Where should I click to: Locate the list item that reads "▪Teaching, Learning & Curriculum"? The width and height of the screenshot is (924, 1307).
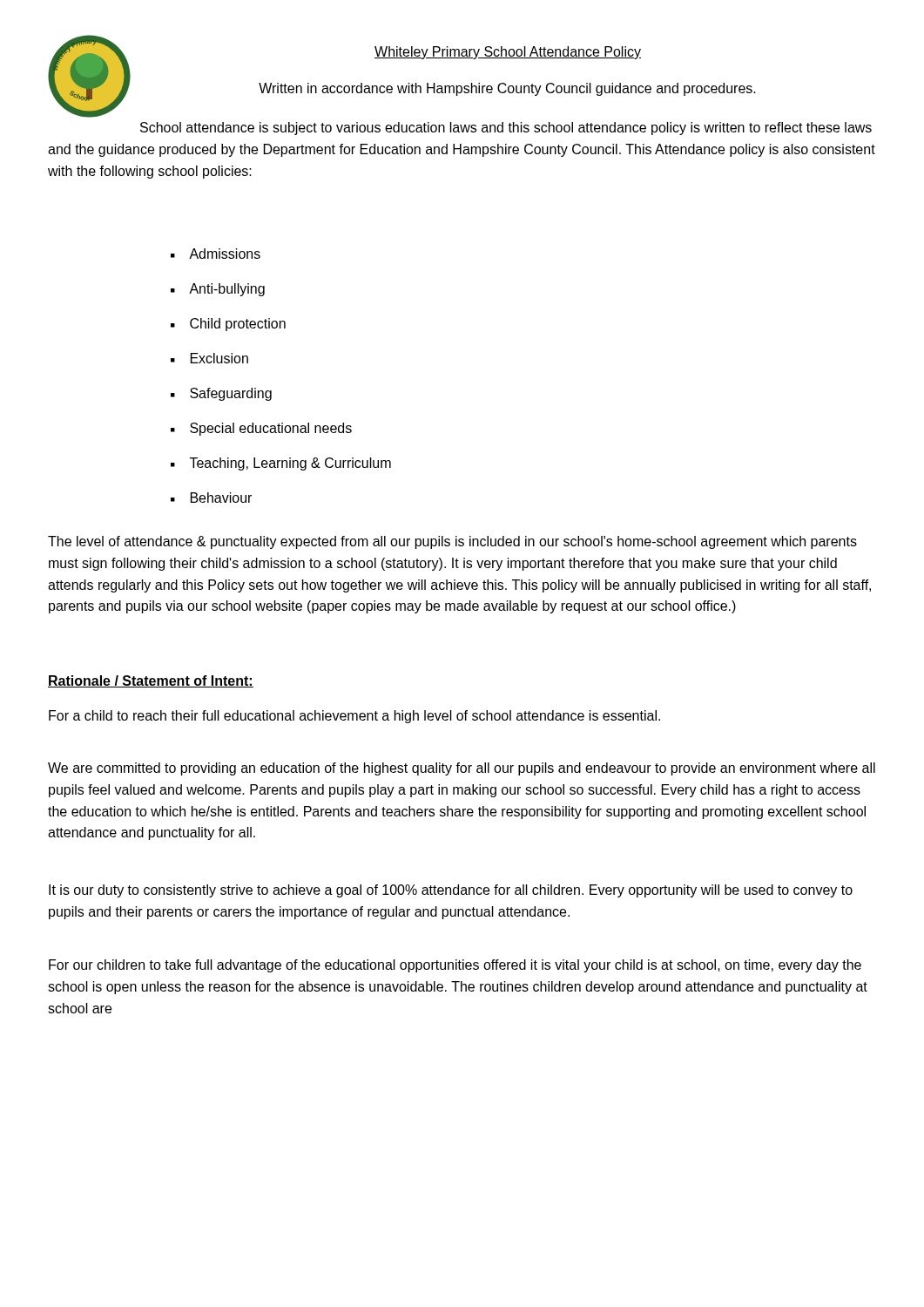click(281, 465)
